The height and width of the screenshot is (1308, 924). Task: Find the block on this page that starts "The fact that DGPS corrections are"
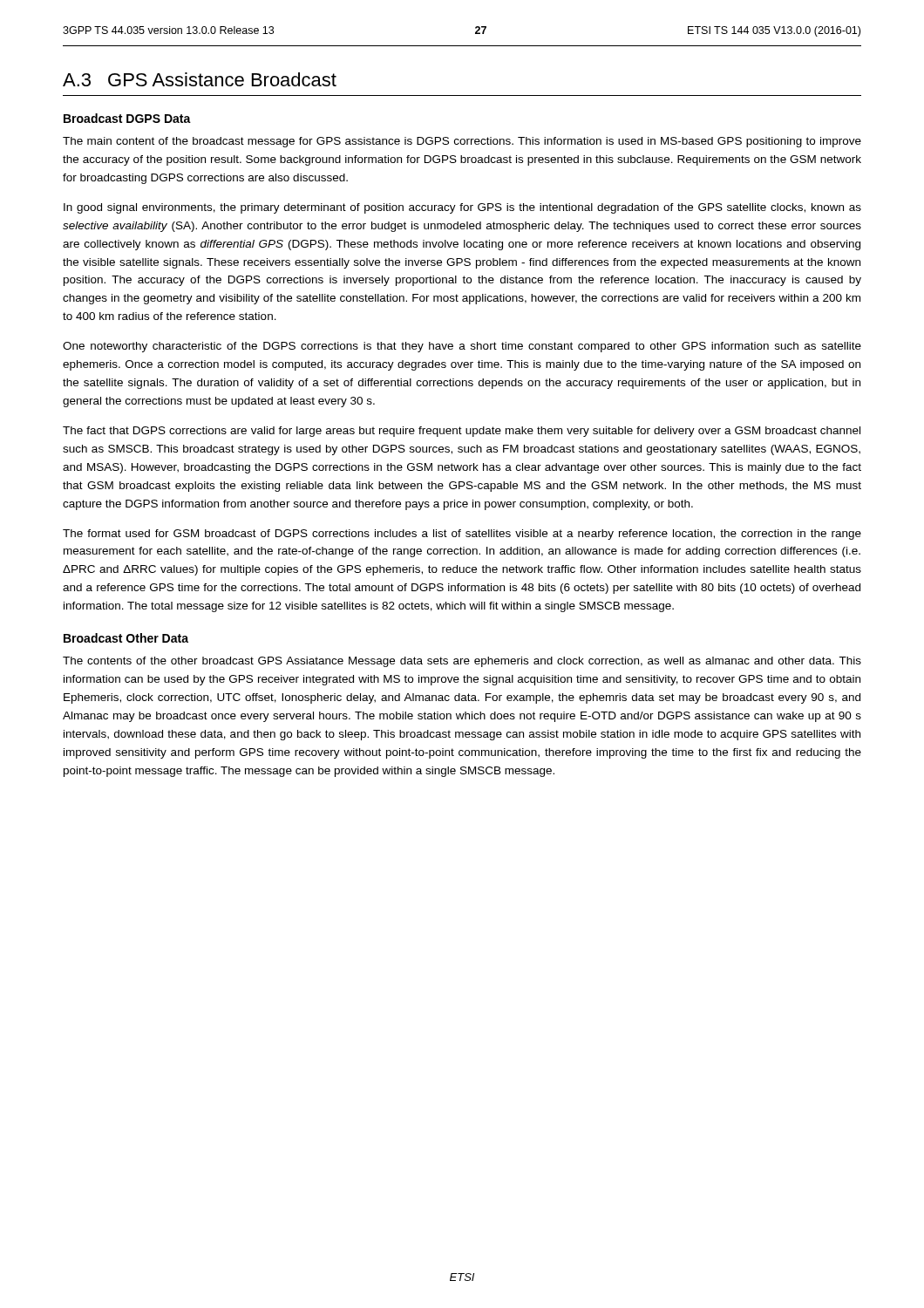click(x=462, y=467)
